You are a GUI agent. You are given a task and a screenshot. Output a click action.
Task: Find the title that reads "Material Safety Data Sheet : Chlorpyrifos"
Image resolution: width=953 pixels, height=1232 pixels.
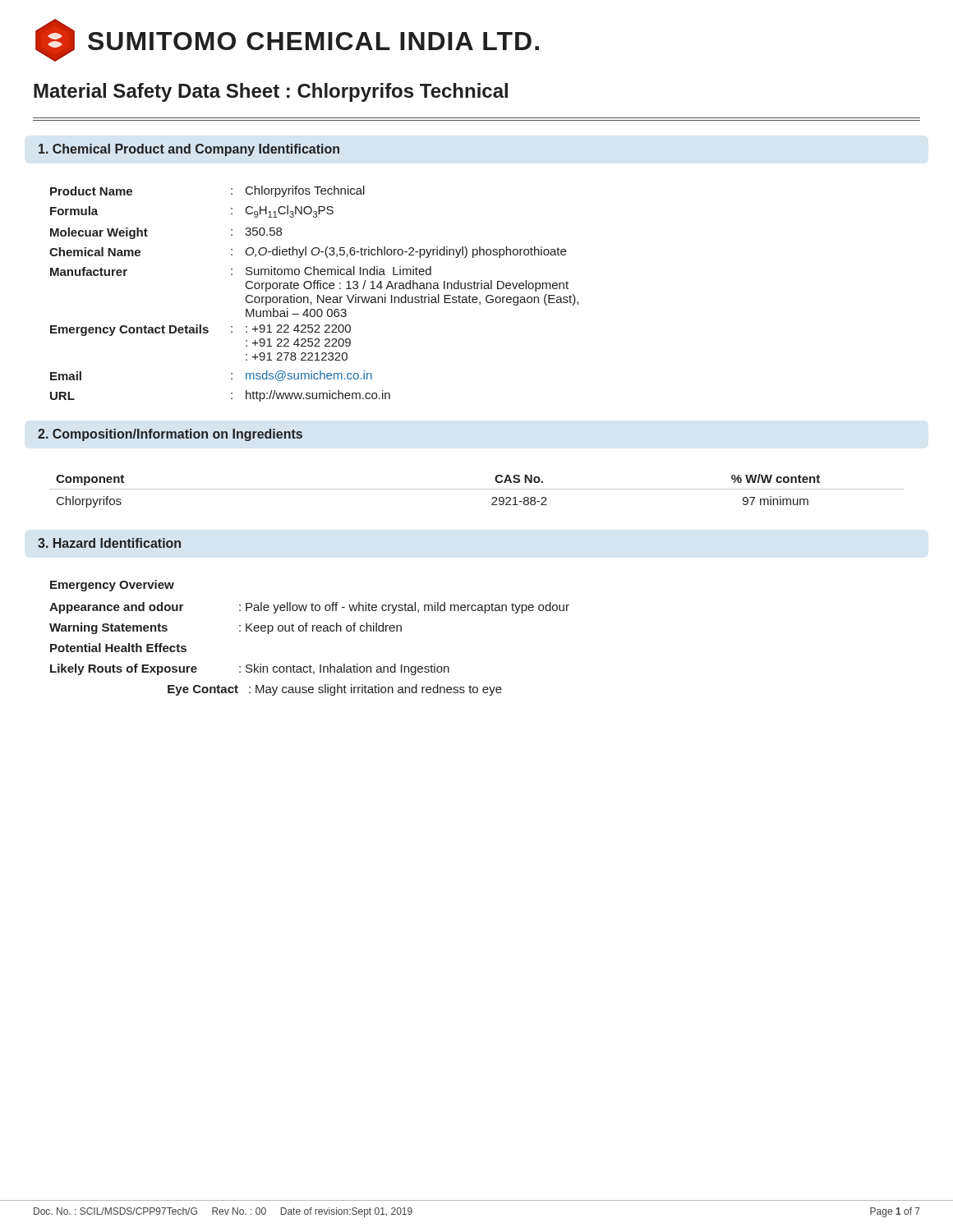click(476, 91)
